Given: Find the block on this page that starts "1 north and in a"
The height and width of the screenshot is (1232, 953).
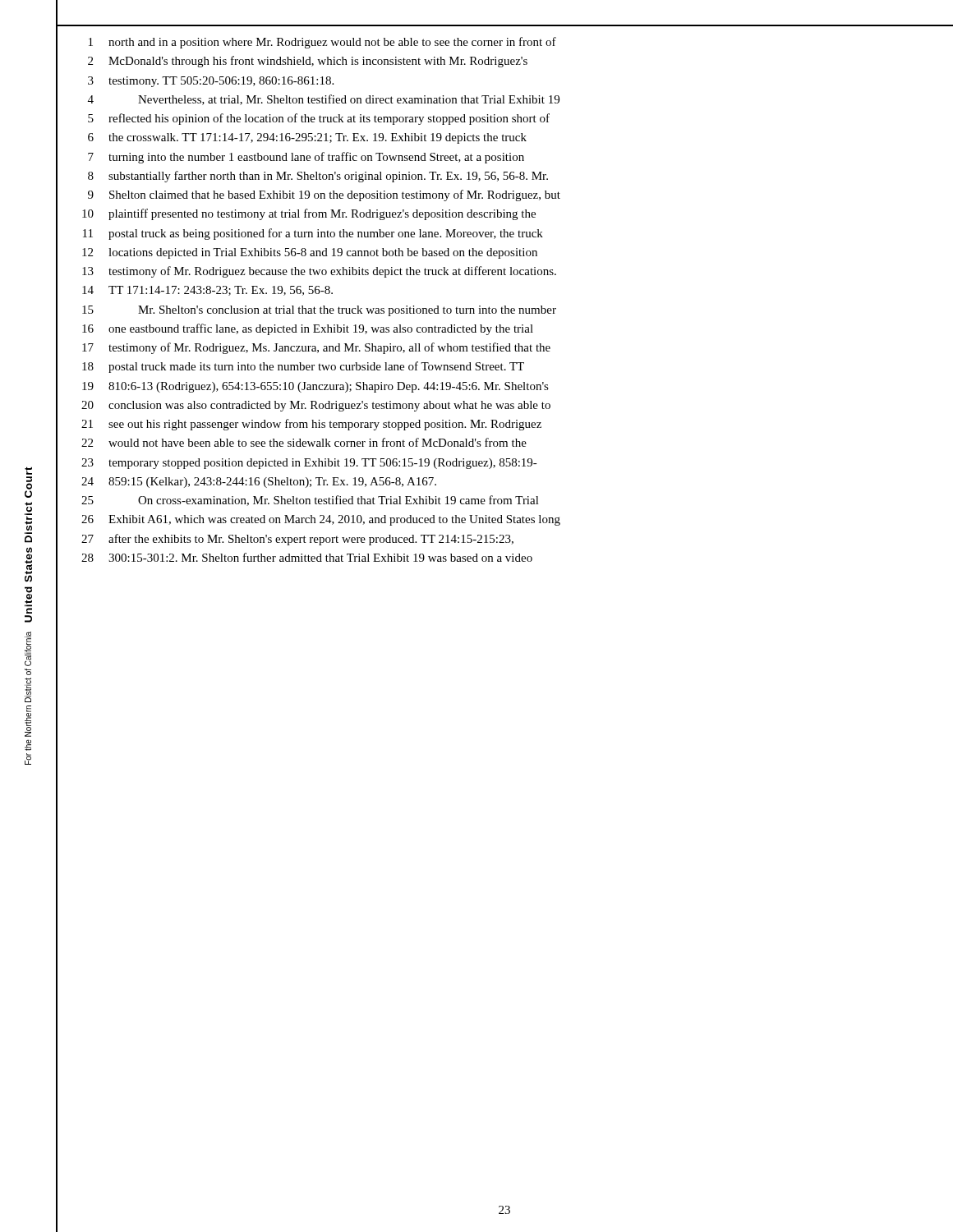Looking at the screenshot, I should click(480, 62).
